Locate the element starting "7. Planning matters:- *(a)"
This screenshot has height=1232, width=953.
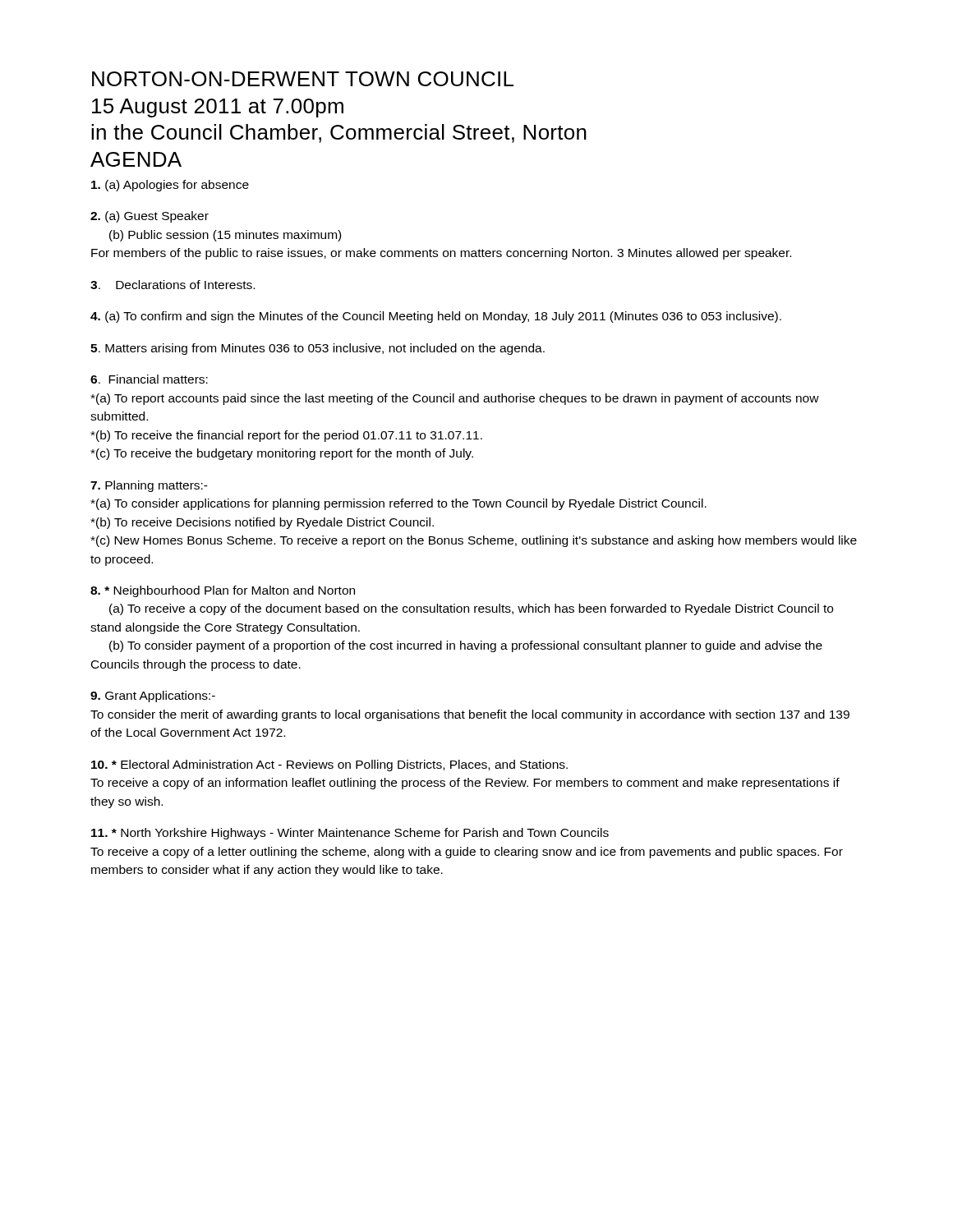(149, 486)
